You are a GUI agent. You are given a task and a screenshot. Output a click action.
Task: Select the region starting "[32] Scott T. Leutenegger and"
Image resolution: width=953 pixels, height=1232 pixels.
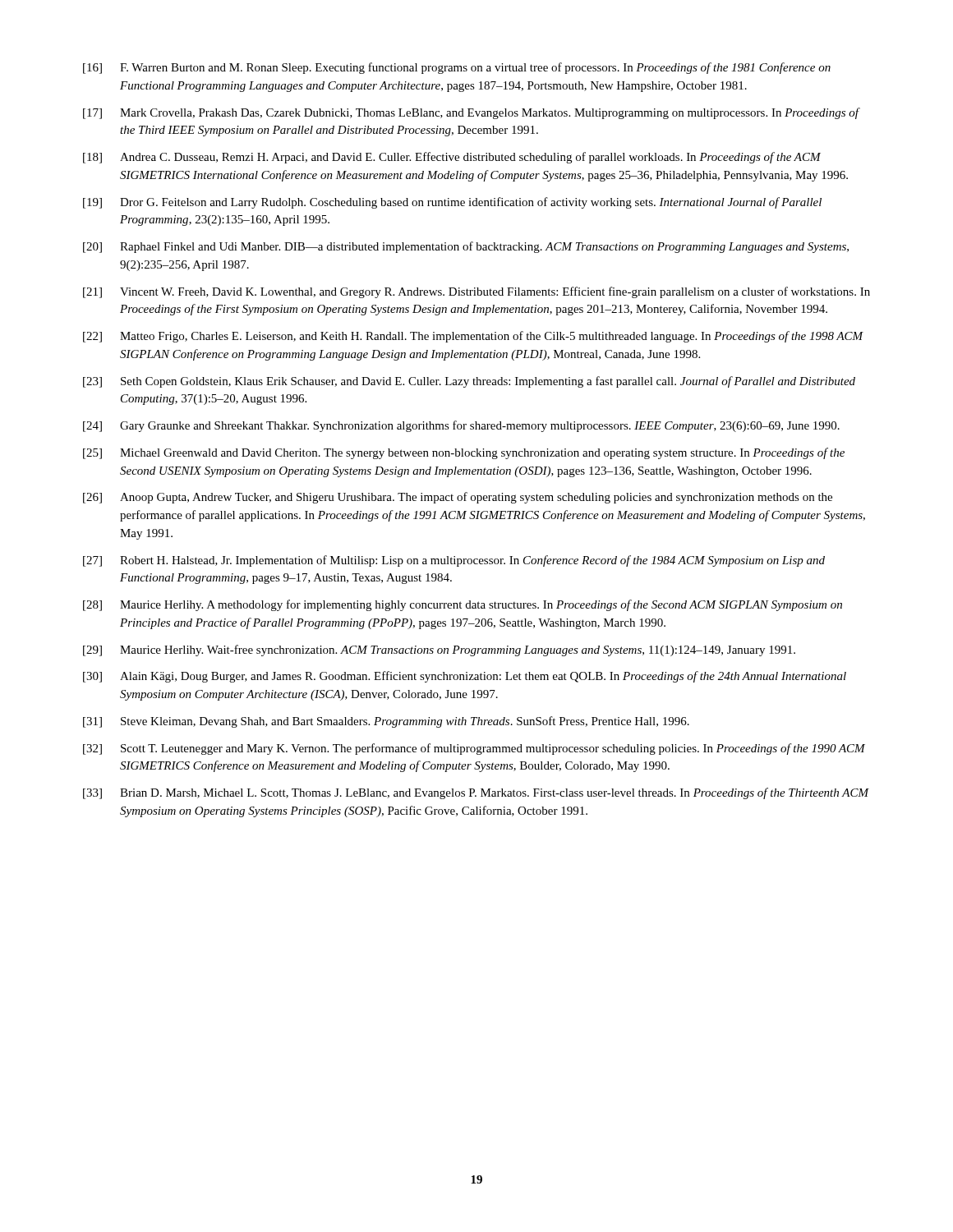476,757
